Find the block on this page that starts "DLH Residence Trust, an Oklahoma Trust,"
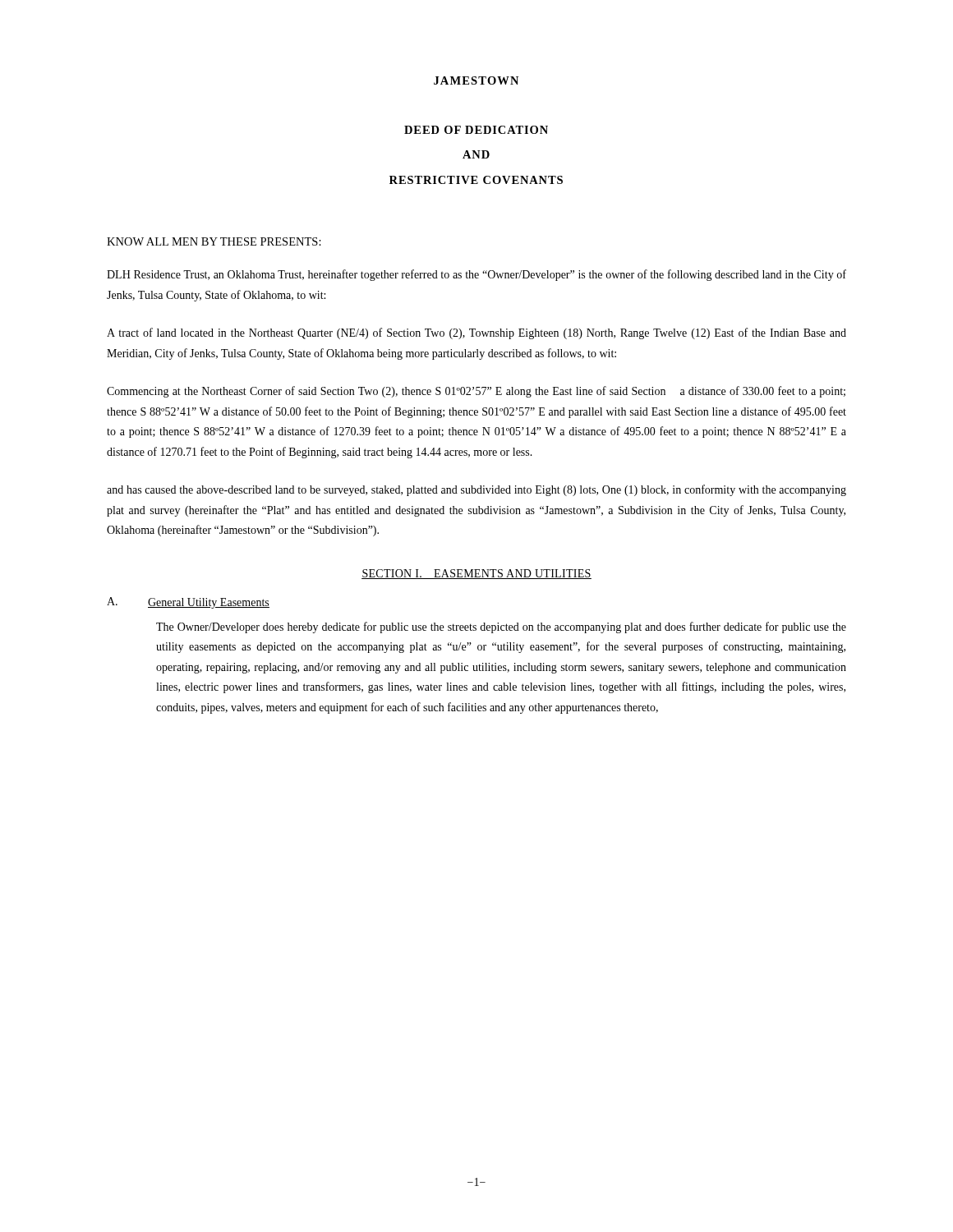This screenshot has width=953, height=1232. click(x=476, y=285)
